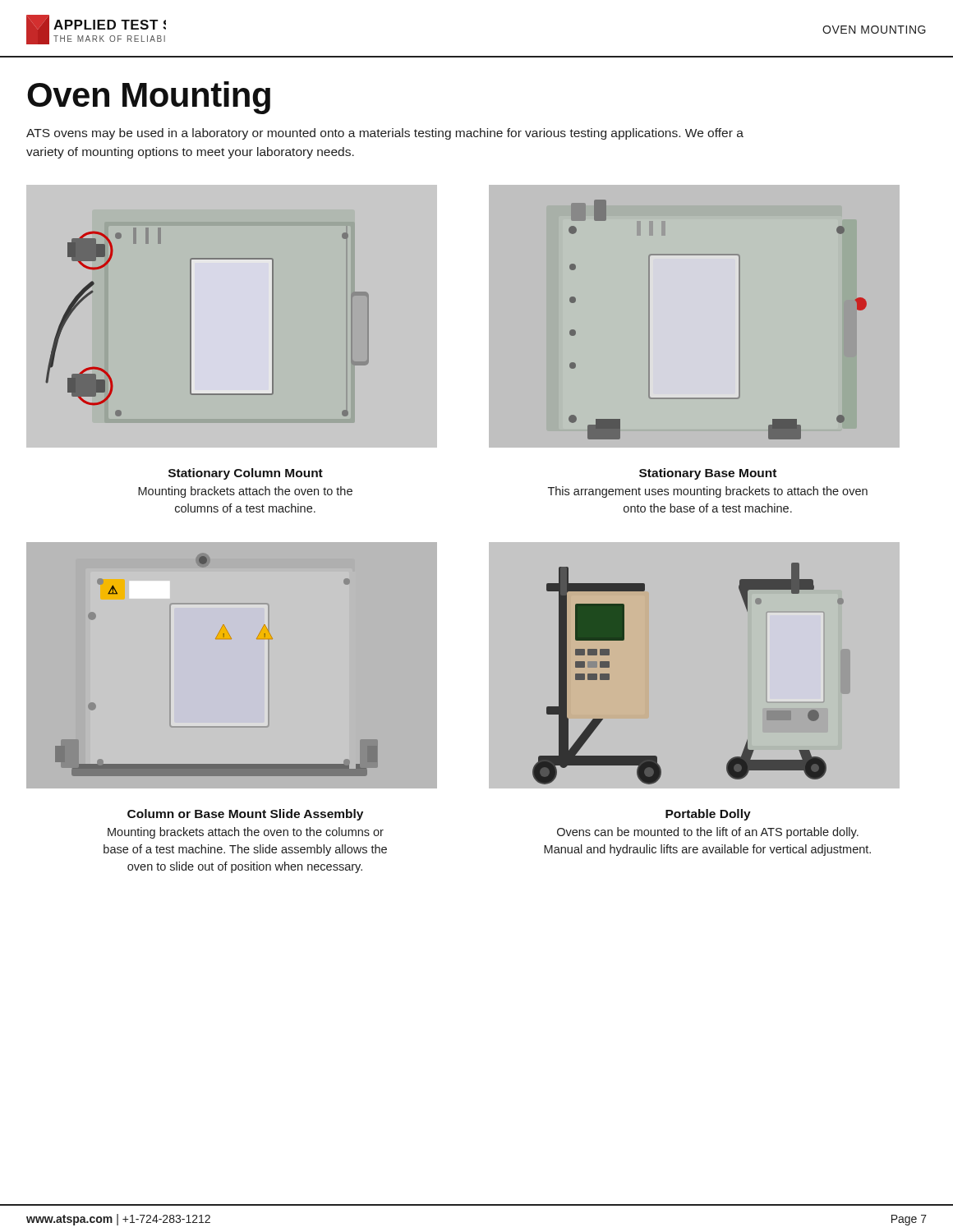Select the caption that reads "Portable Dolly Ovens"
This screenshot has width=953, height=1232.
(708, 832)
